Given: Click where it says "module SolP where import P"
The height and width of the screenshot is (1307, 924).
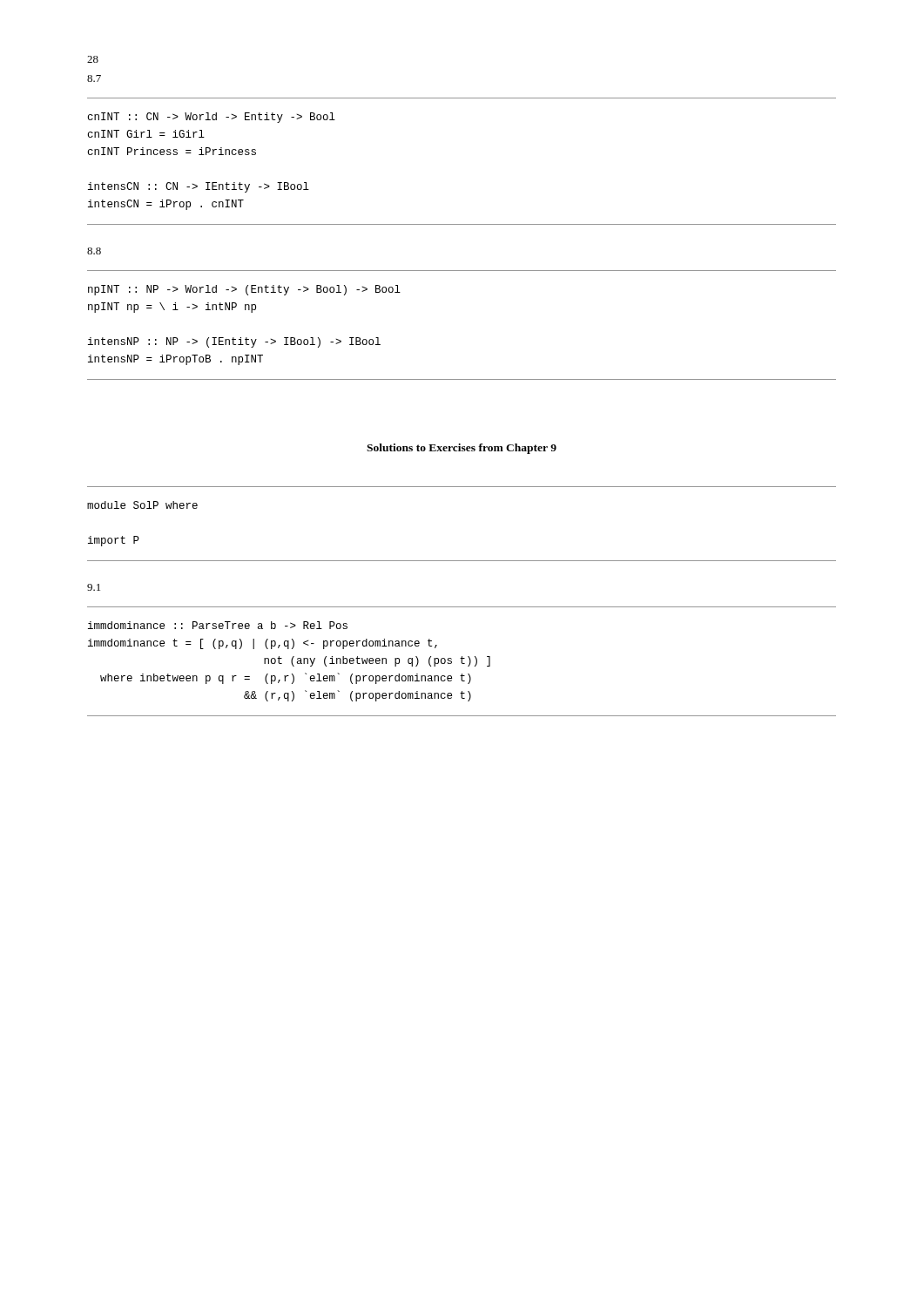Looking at the screenshot, I should pos(142,505).
